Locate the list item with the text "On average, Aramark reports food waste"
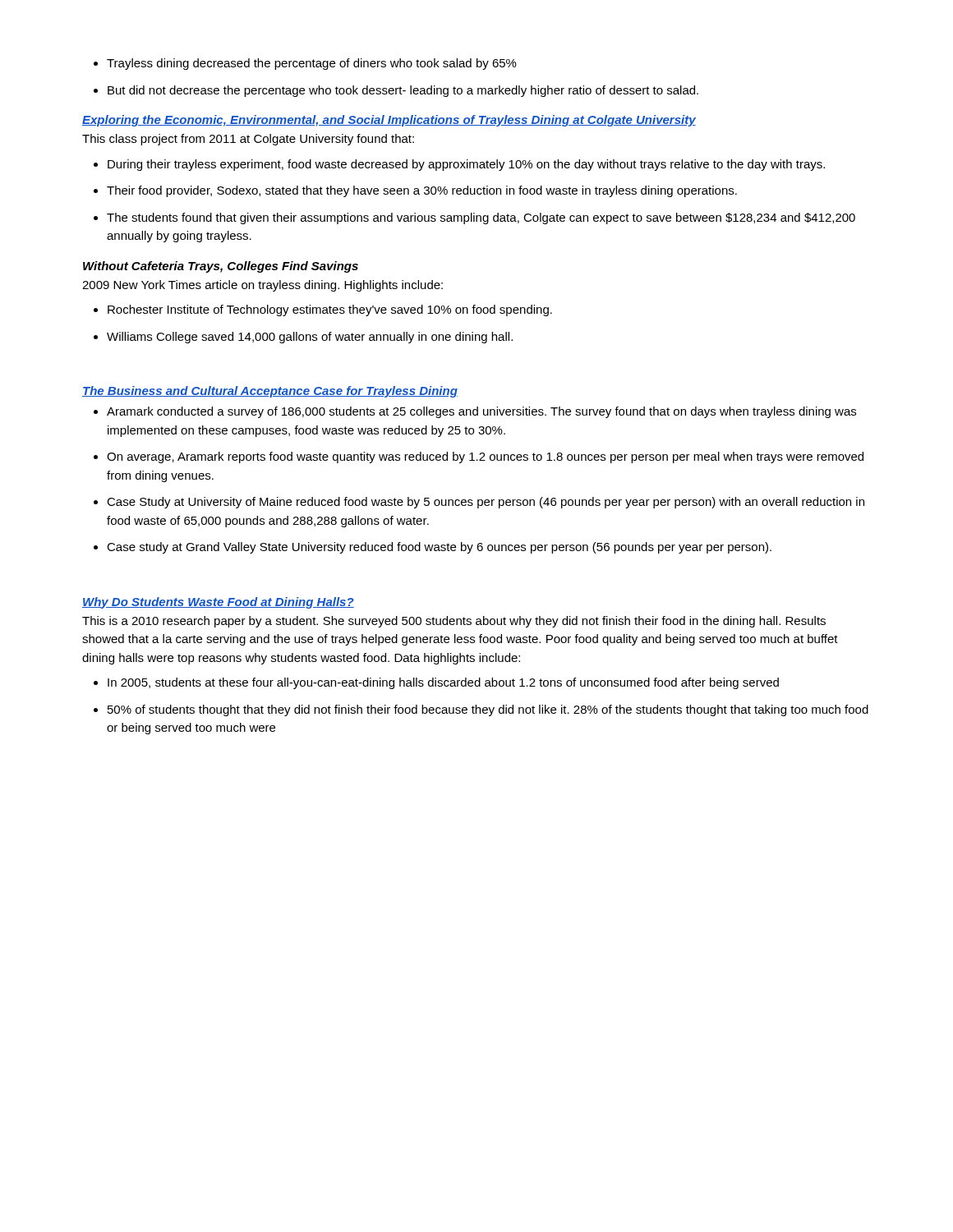This screenshot has height=1232, width=953. [476, 466]
